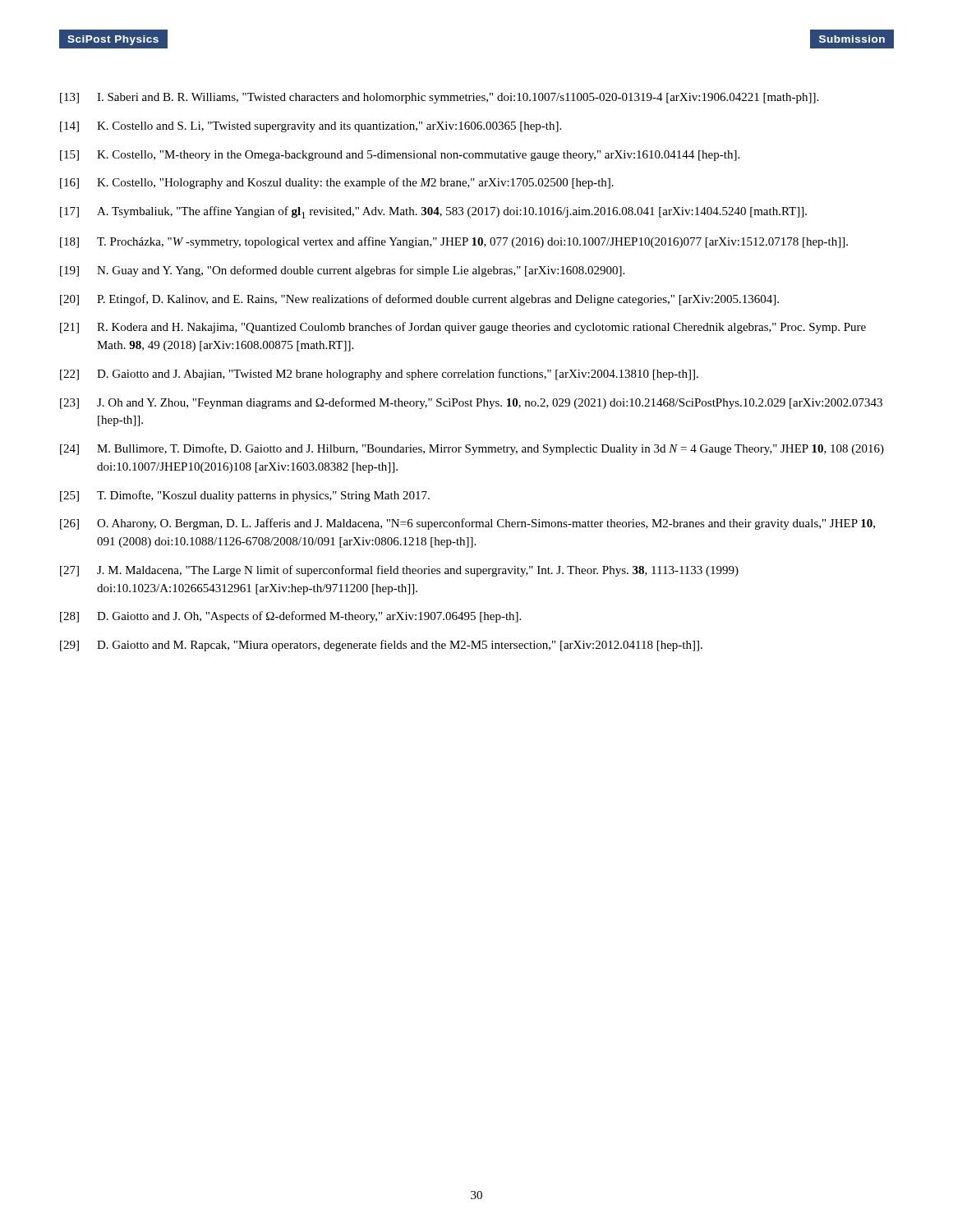Point to the block beginning "[26] O. Aharony, O."
953x1232 pixels.
click(476, 533)
